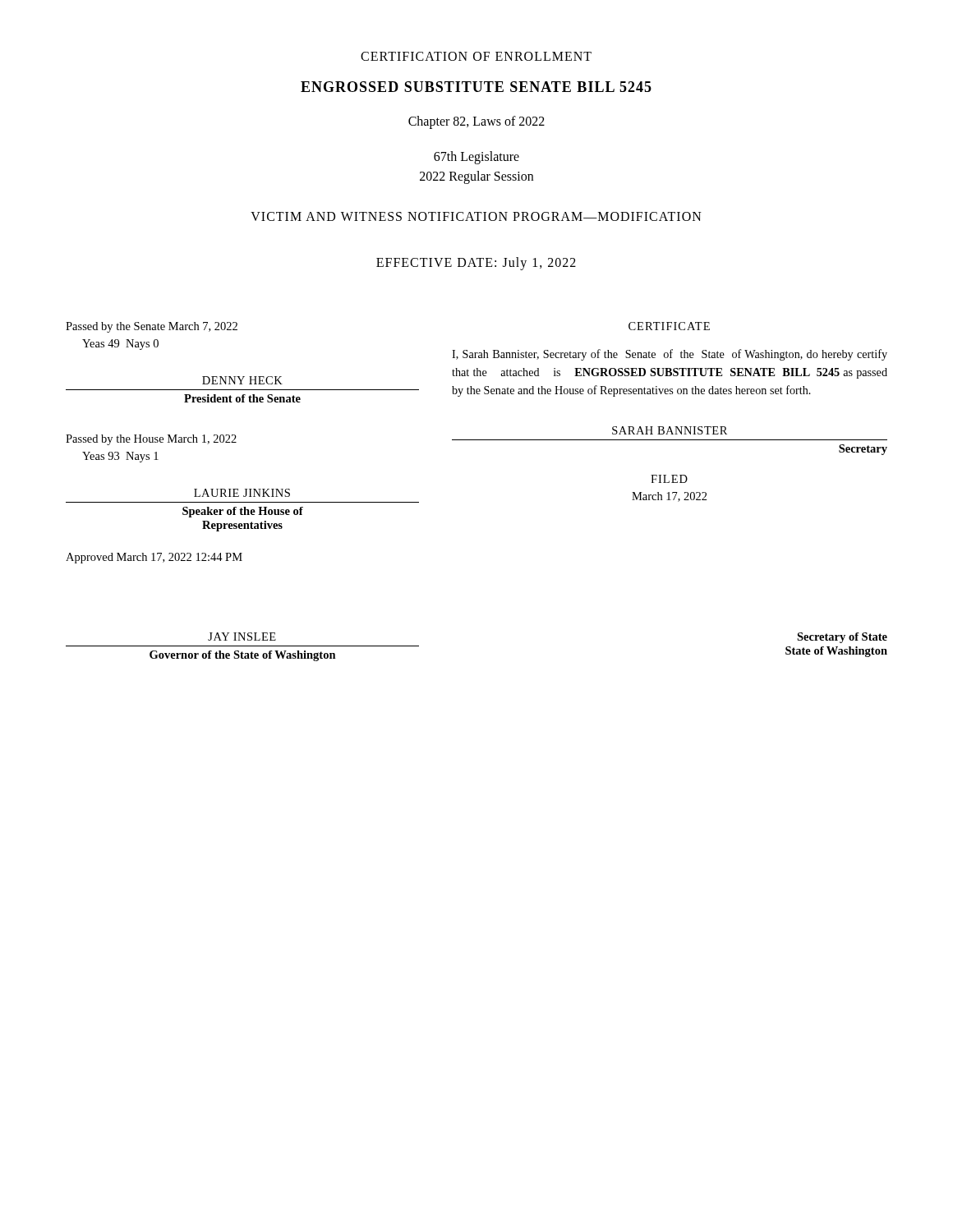Screen dimensions: 1232x953
Task: Locate the text block with the text "Passed by the Senate March"
Action: point(242,335)
